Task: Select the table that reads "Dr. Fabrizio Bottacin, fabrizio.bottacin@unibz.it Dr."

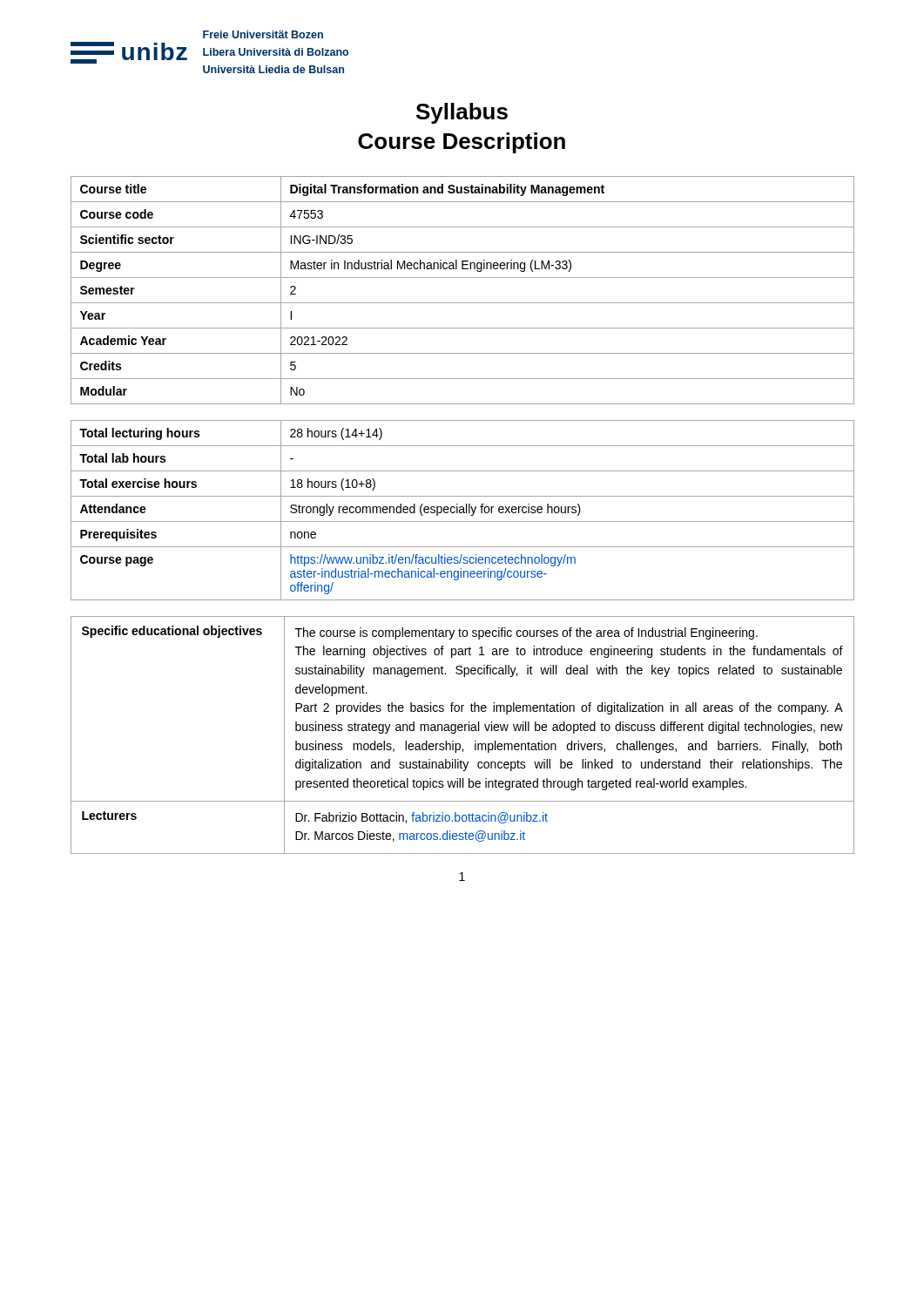Action: tap(462, 735)
